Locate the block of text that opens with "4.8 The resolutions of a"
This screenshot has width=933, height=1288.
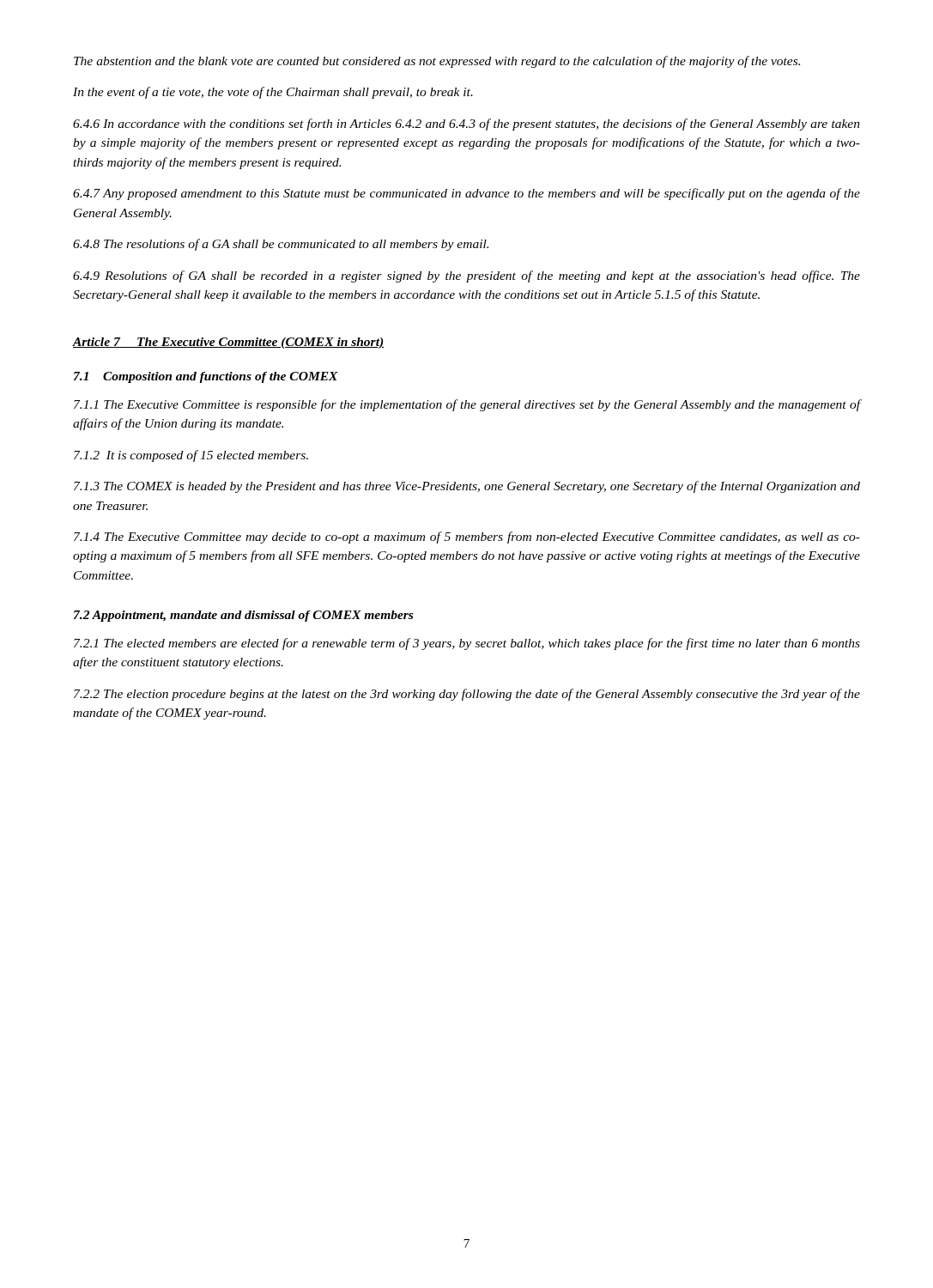[281, 244]
